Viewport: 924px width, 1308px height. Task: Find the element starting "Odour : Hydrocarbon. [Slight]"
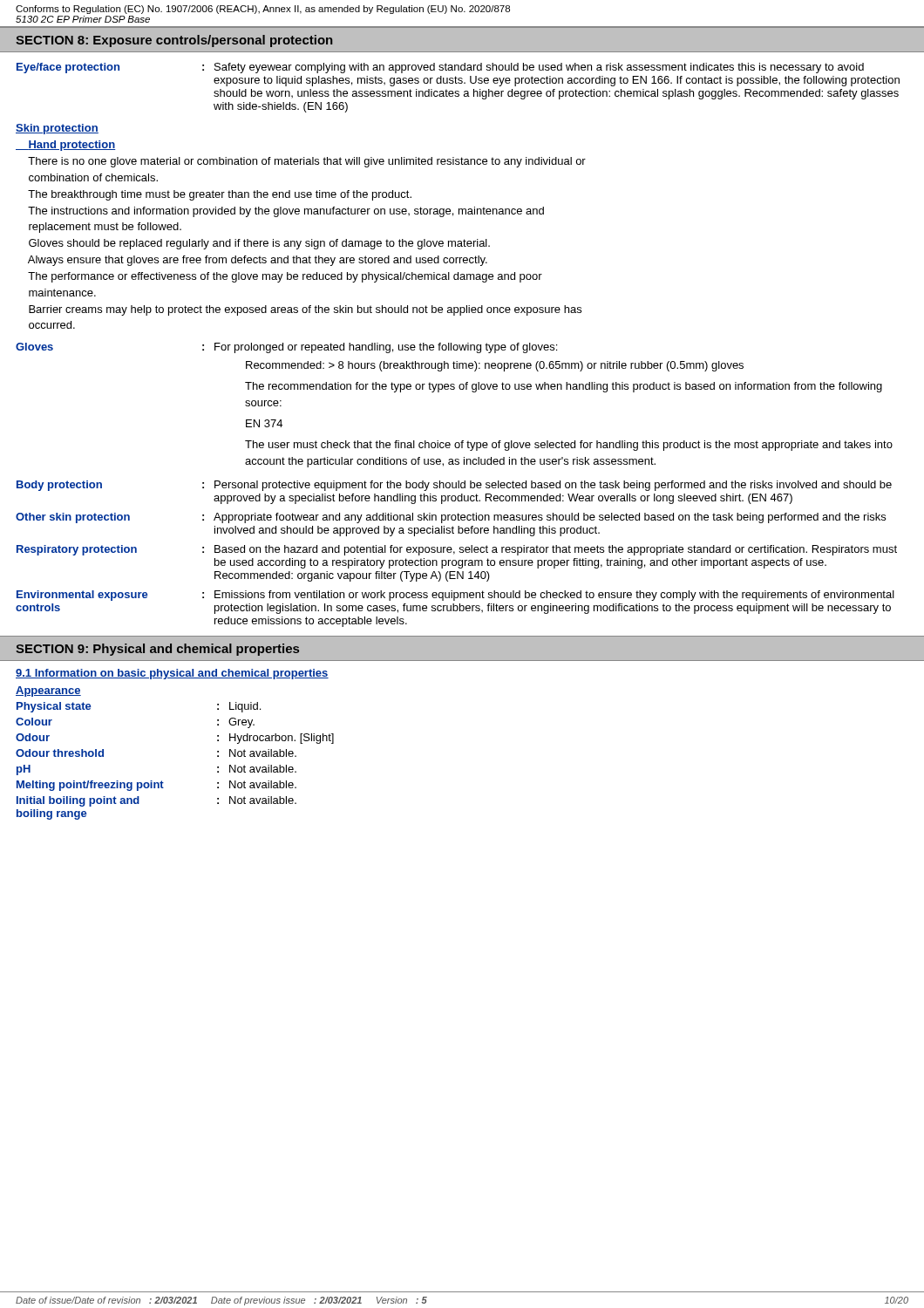coord(34,738)
